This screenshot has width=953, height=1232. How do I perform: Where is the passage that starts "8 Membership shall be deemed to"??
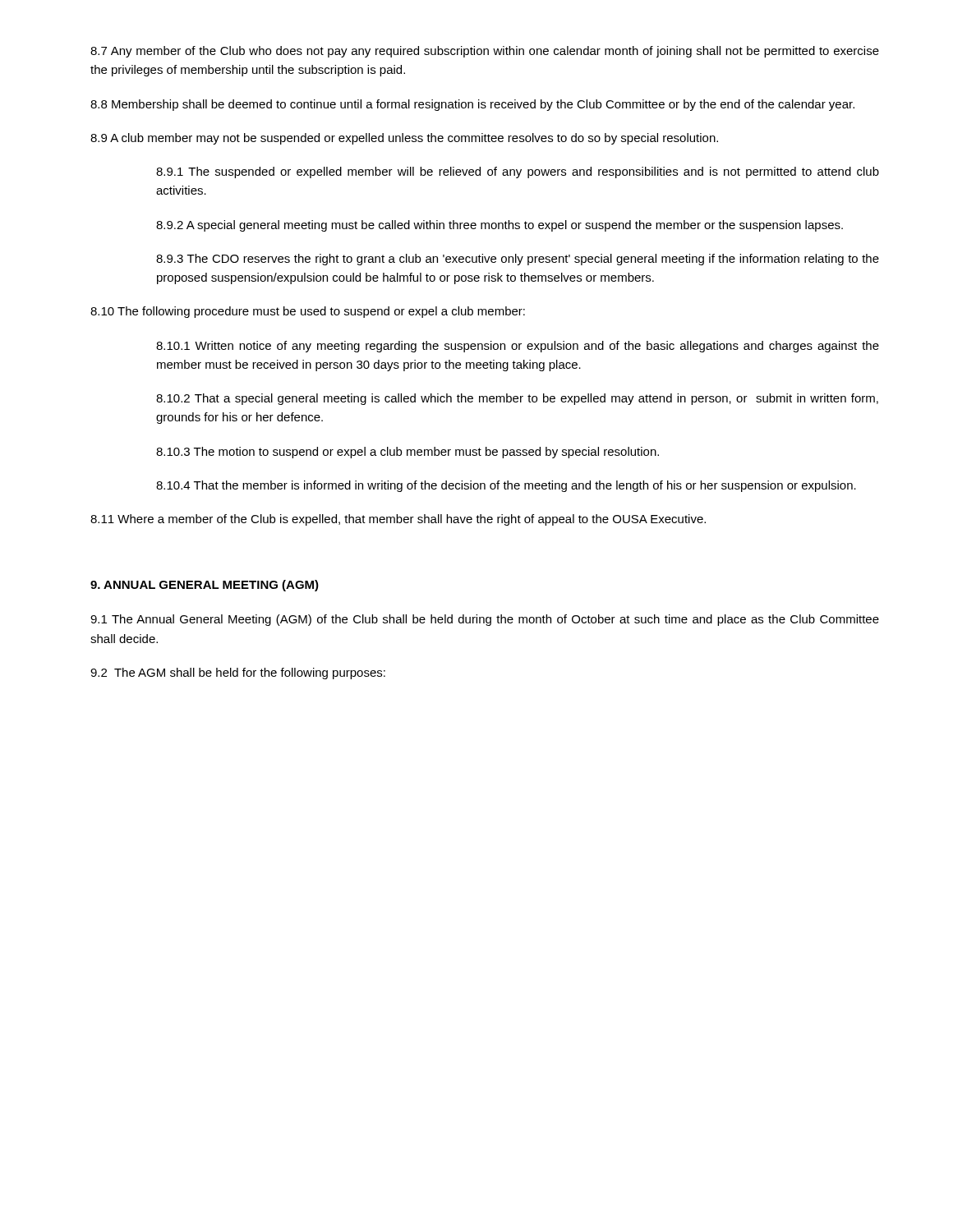point(473,103)
